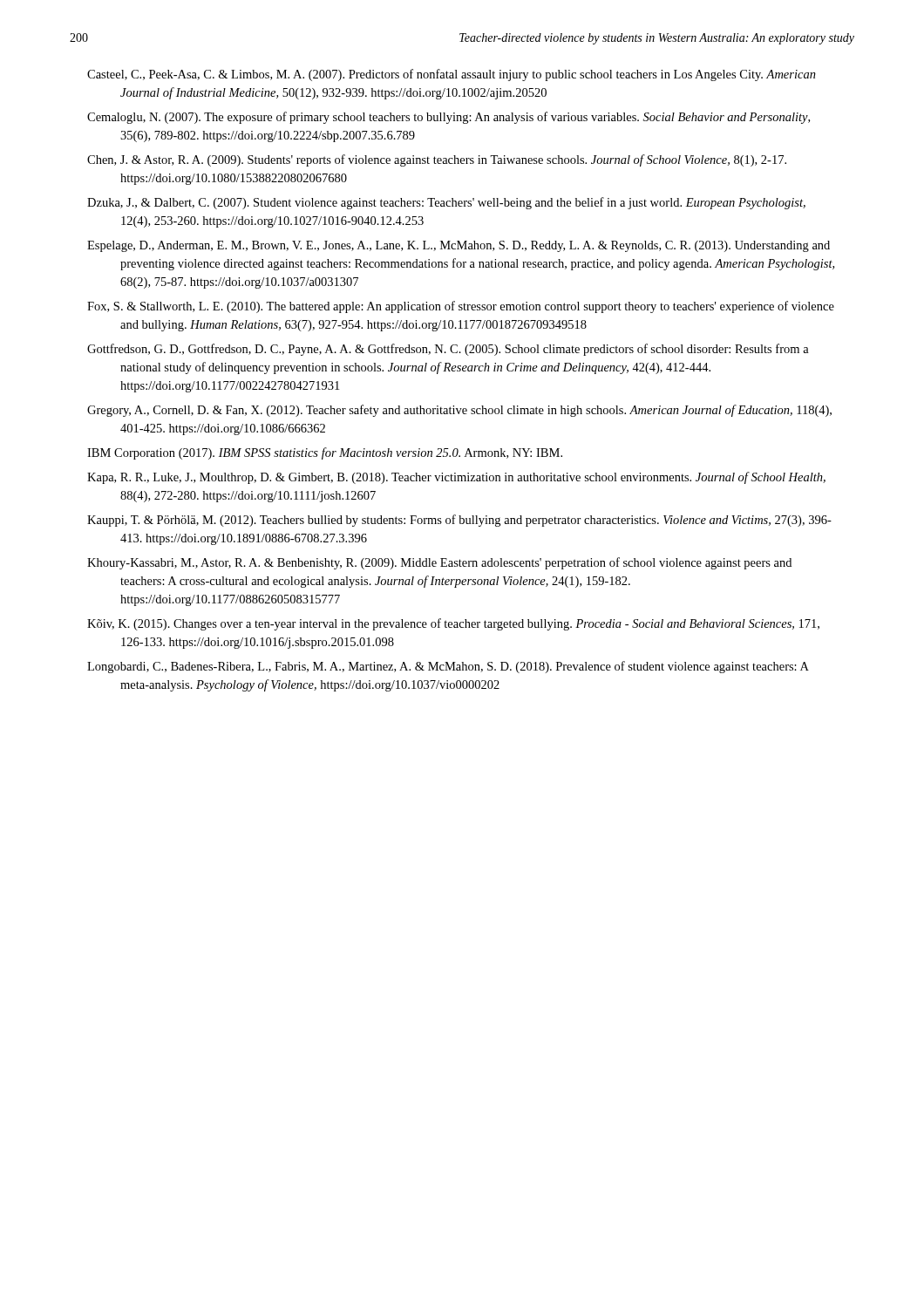Click the passage that begins "Espelage, D., Anderman, E. M., Brown, V."
This screenshot has height=1308, width=924.
point(461,263)
